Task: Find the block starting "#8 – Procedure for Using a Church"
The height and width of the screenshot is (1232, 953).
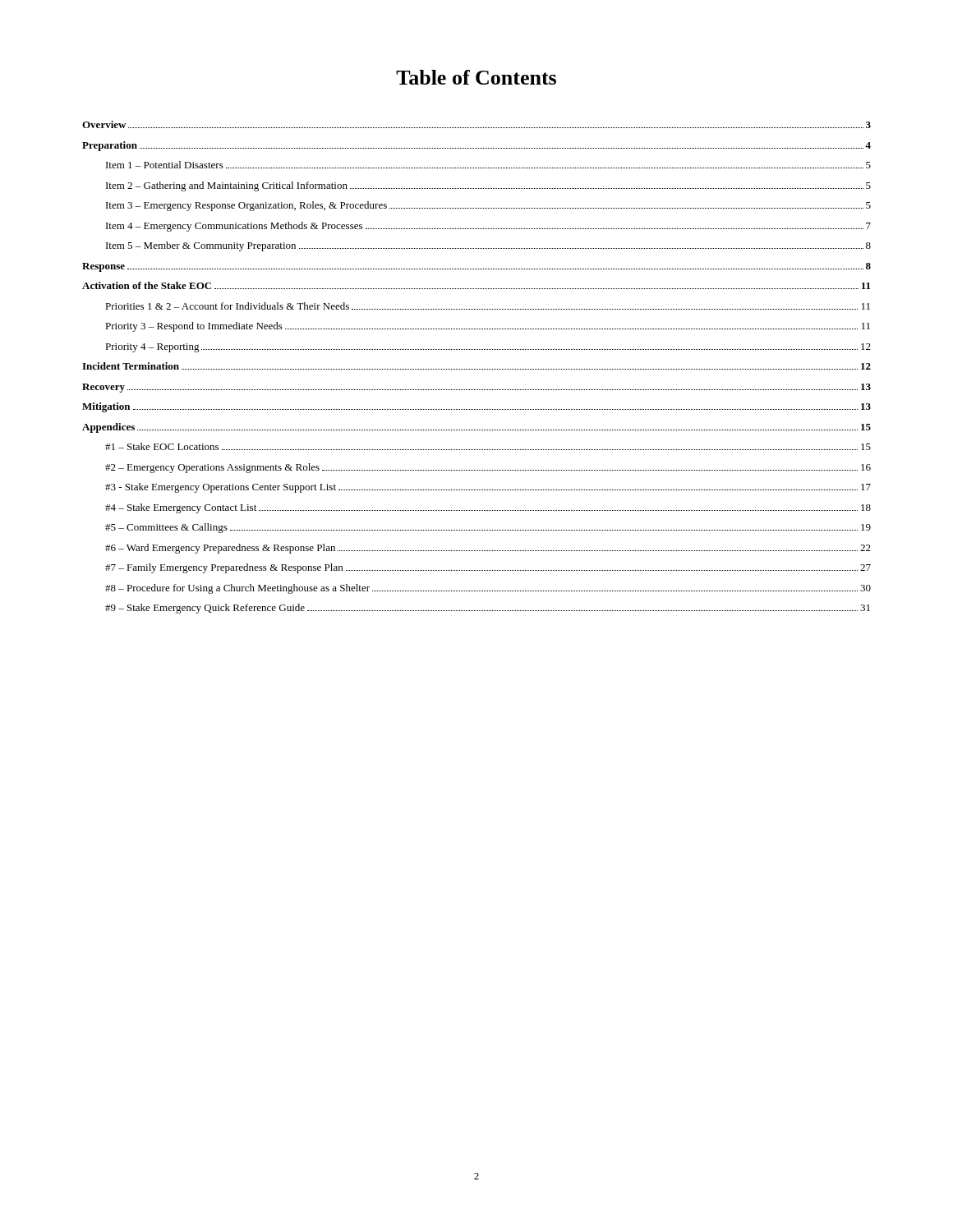Action: [x=476, y=587]
